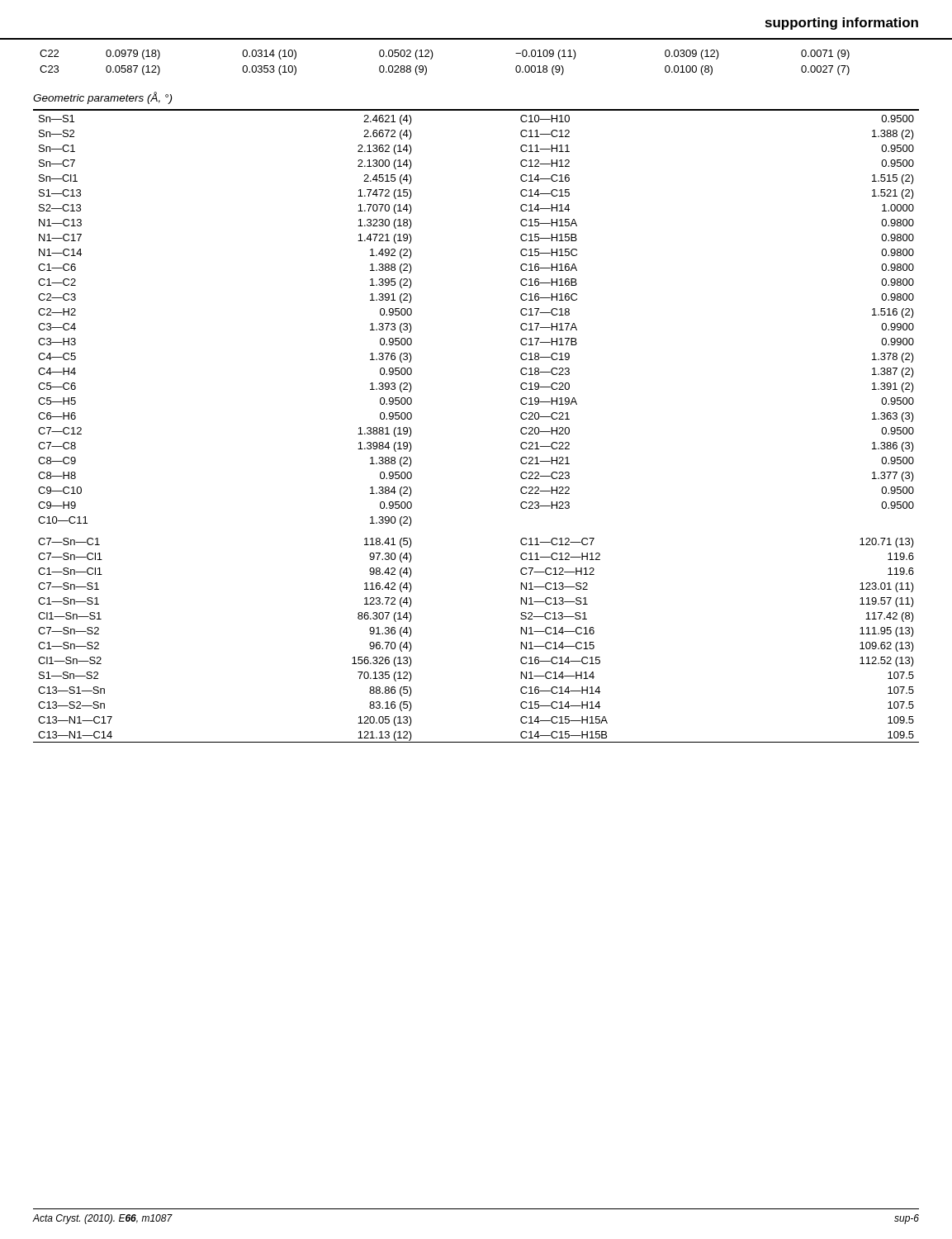Click on the table containing "123.01 (11)"
Viewport: 952px width, 1239px height.
pyautogui.click(x=476, y=426)
